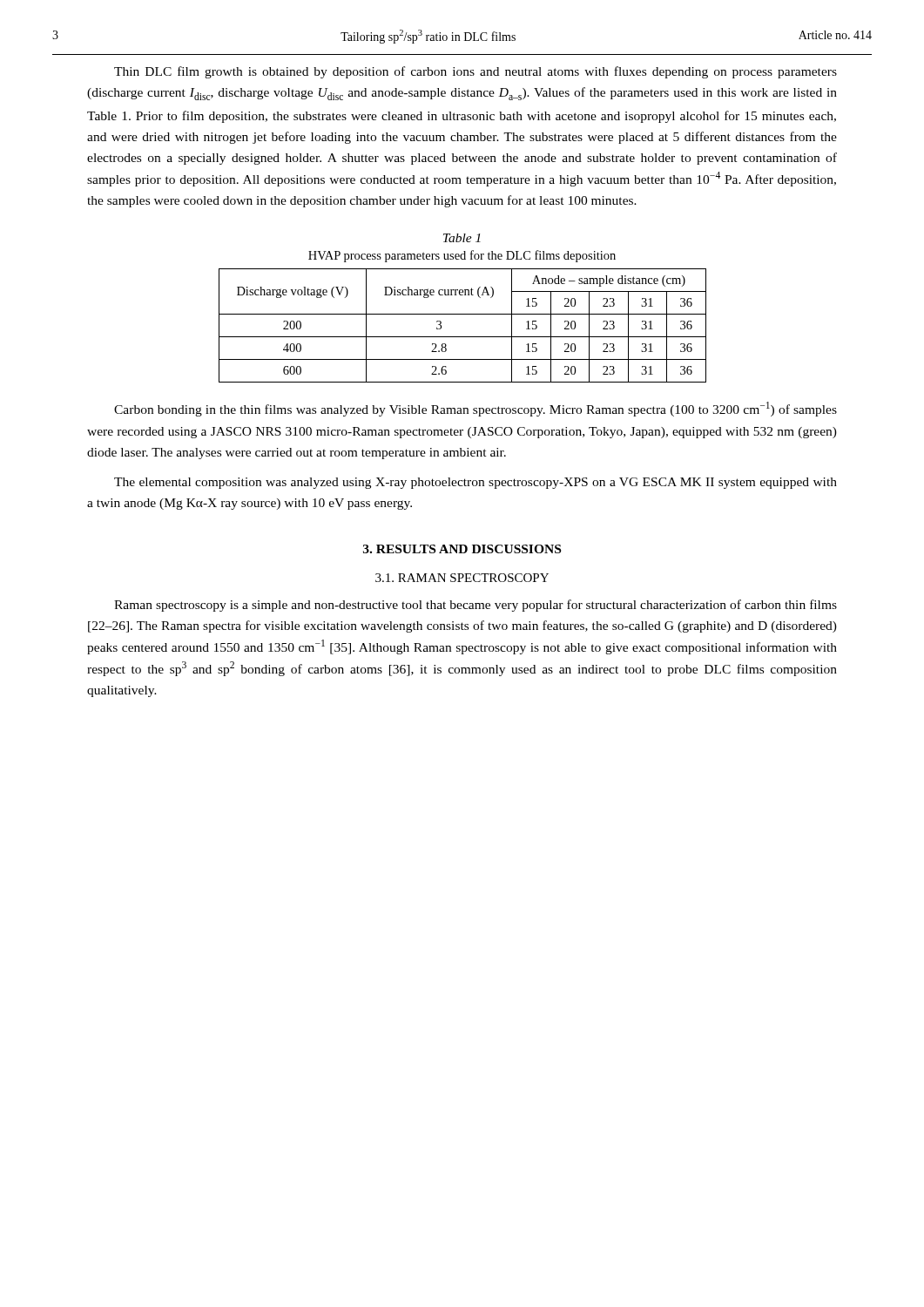Where is the caption that starts "Table 1 HVAP process parameters used"?
Image resolution: width=924 pixels, height=1307 pixels.
coord(462,247)
